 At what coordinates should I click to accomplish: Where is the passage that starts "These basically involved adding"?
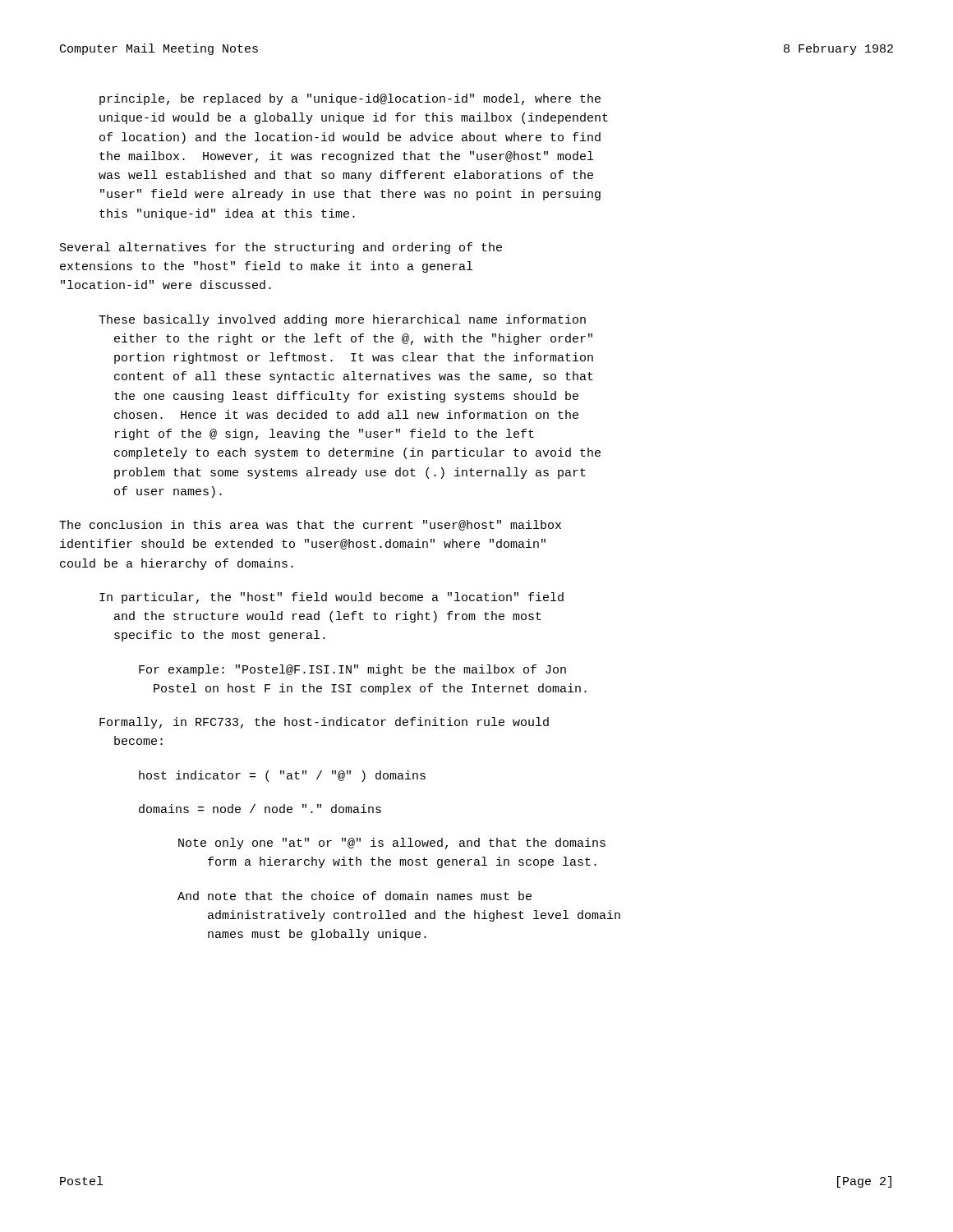498,406
